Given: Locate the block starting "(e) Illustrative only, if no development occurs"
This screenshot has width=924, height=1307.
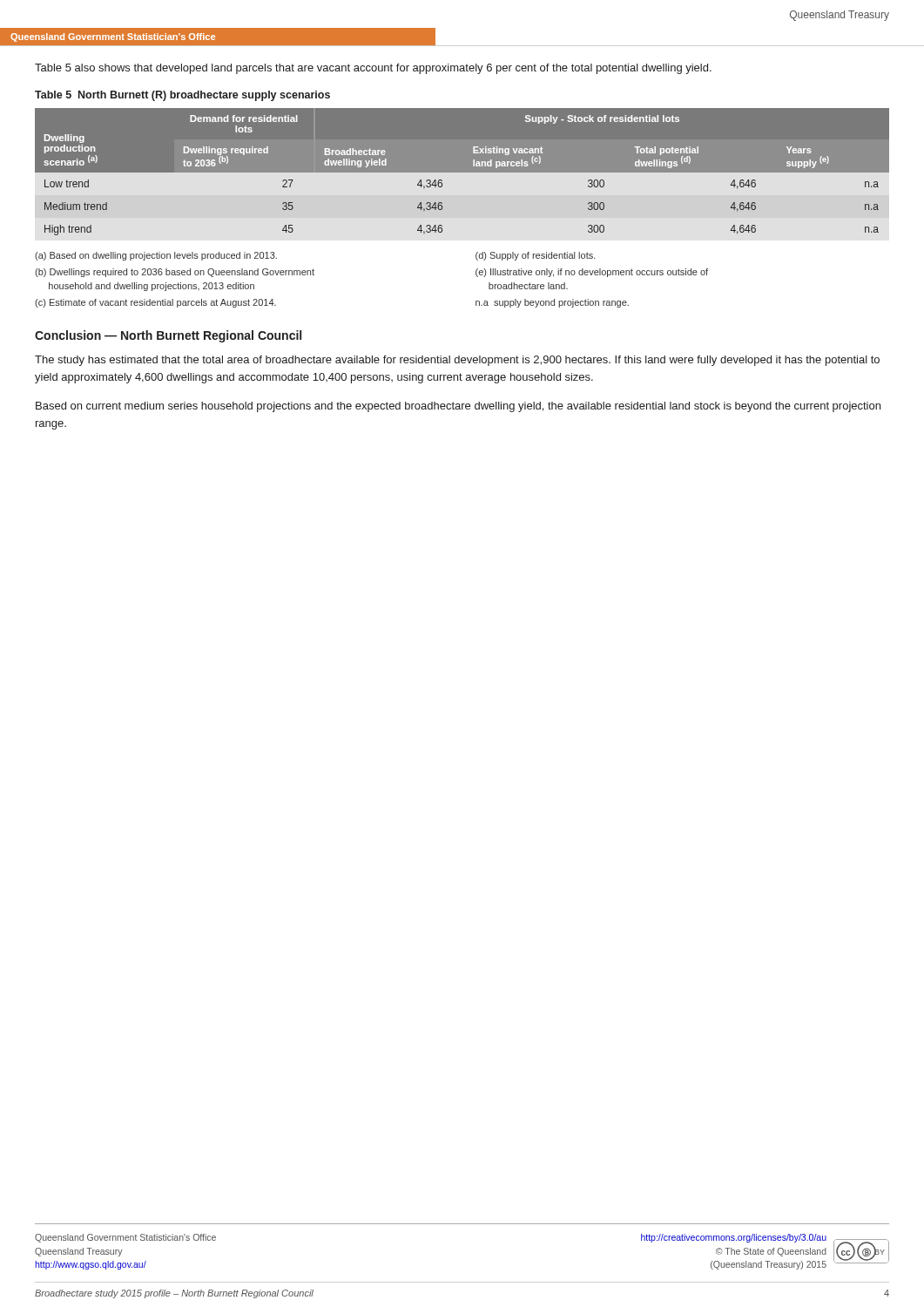Looking at the screenshot, I should (592, 279).
